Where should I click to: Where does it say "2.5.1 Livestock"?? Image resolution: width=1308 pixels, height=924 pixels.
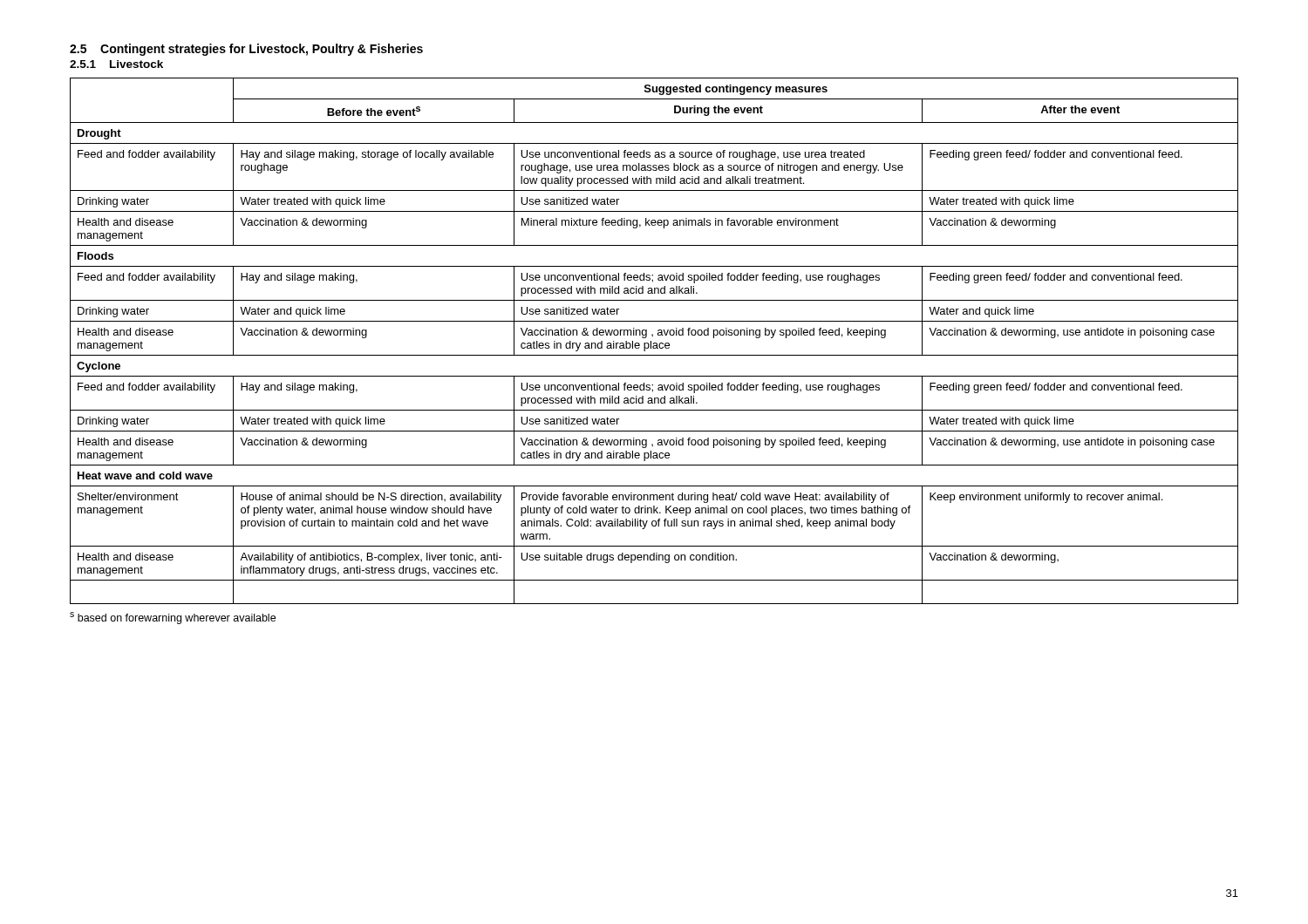coord(117,64)
